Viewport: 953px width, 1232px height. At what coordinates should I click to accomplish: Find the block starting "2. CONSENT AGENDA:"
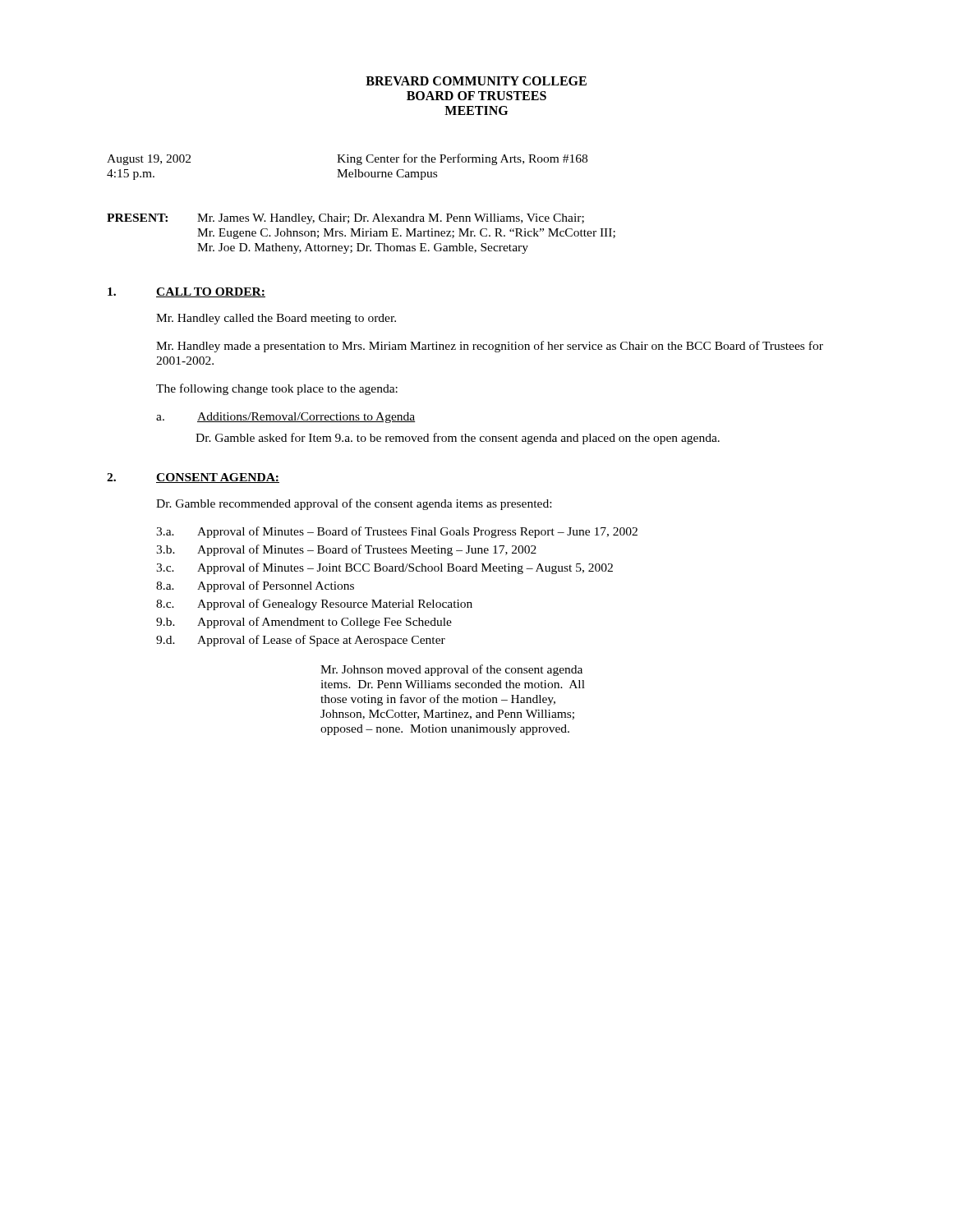(193, 477)
